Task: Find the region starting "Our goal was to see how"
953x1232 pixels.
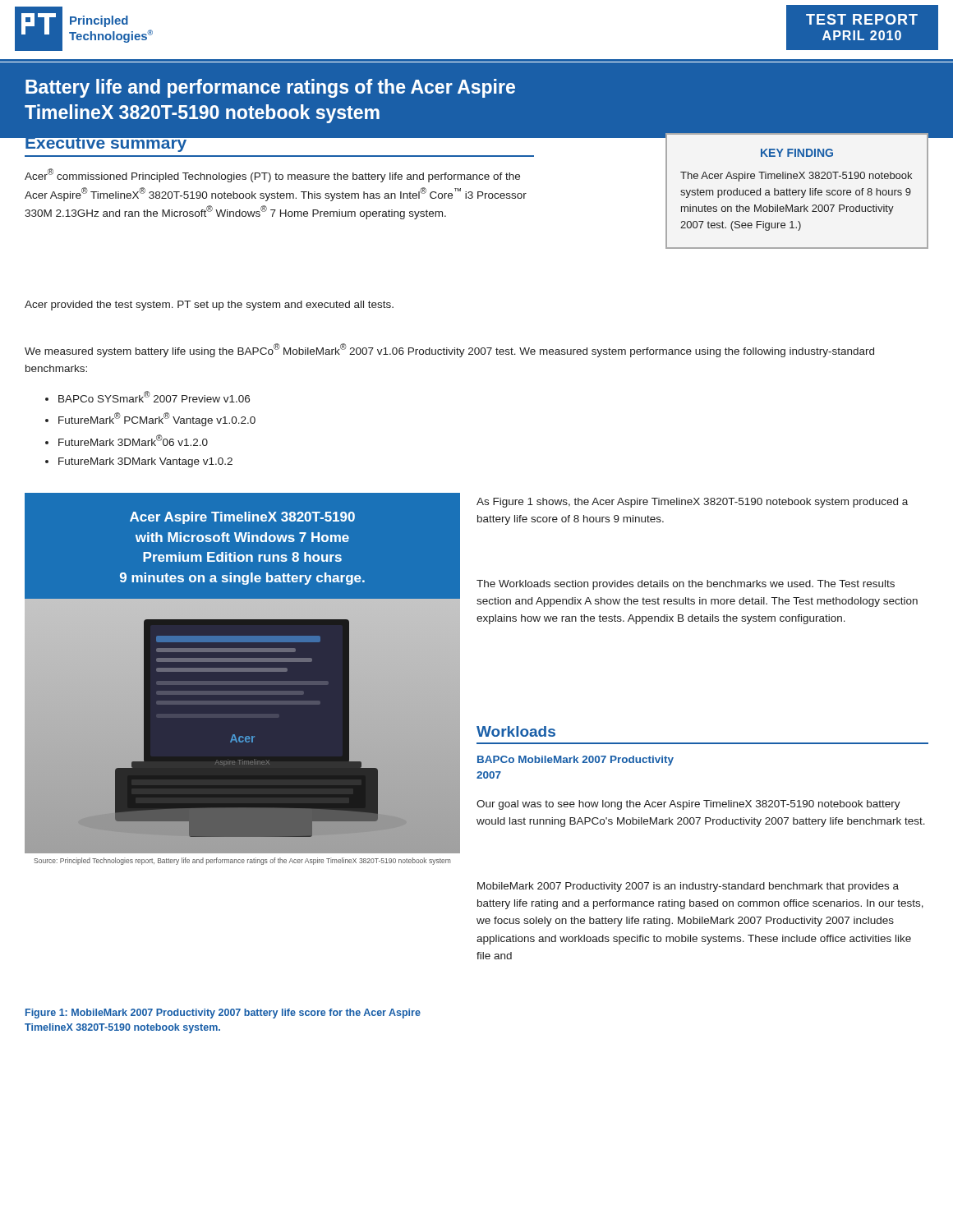Action: tap(701, 812)
